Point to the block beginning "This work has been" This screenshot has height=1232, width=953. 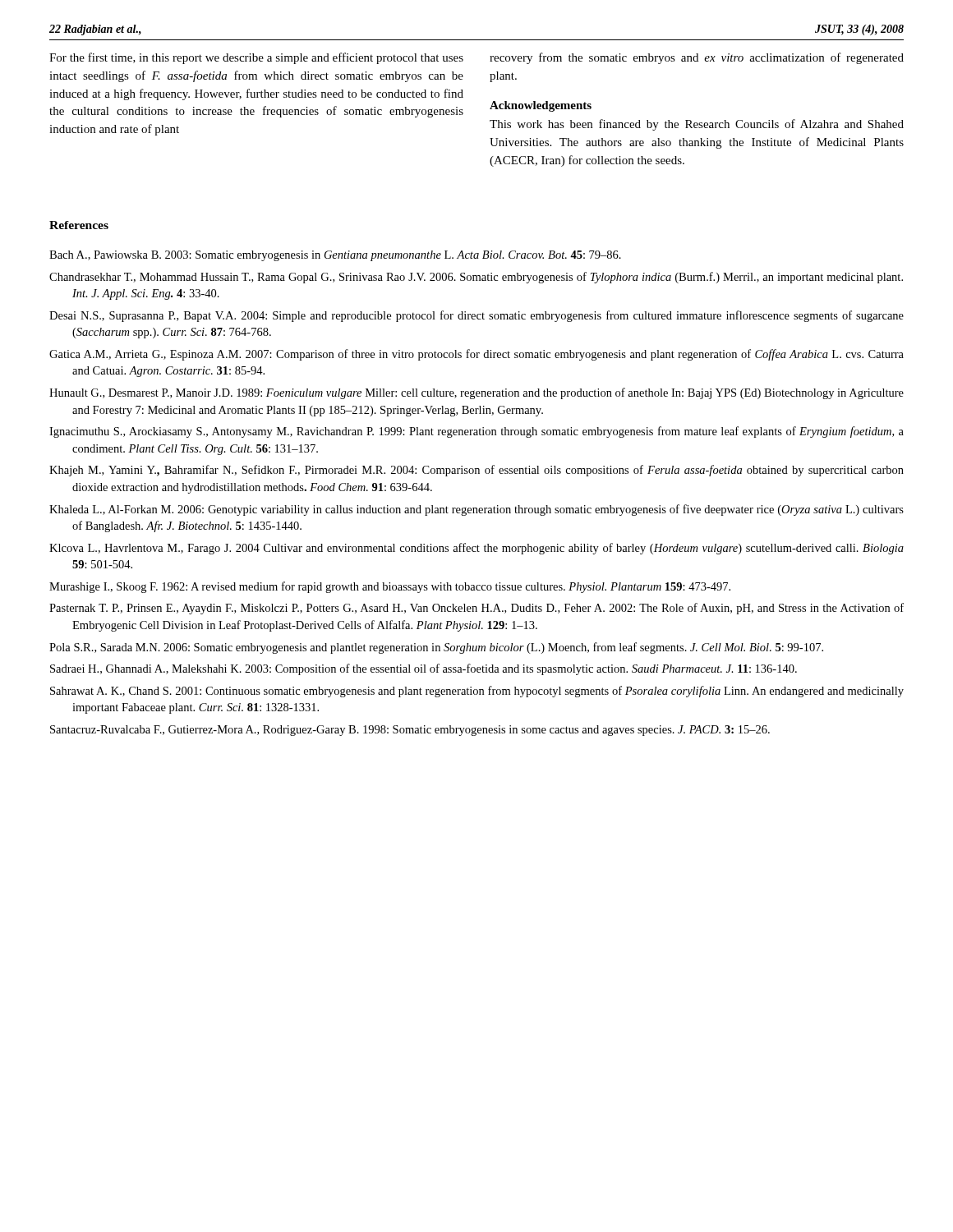pyautogui.click(x=697, y=142)
